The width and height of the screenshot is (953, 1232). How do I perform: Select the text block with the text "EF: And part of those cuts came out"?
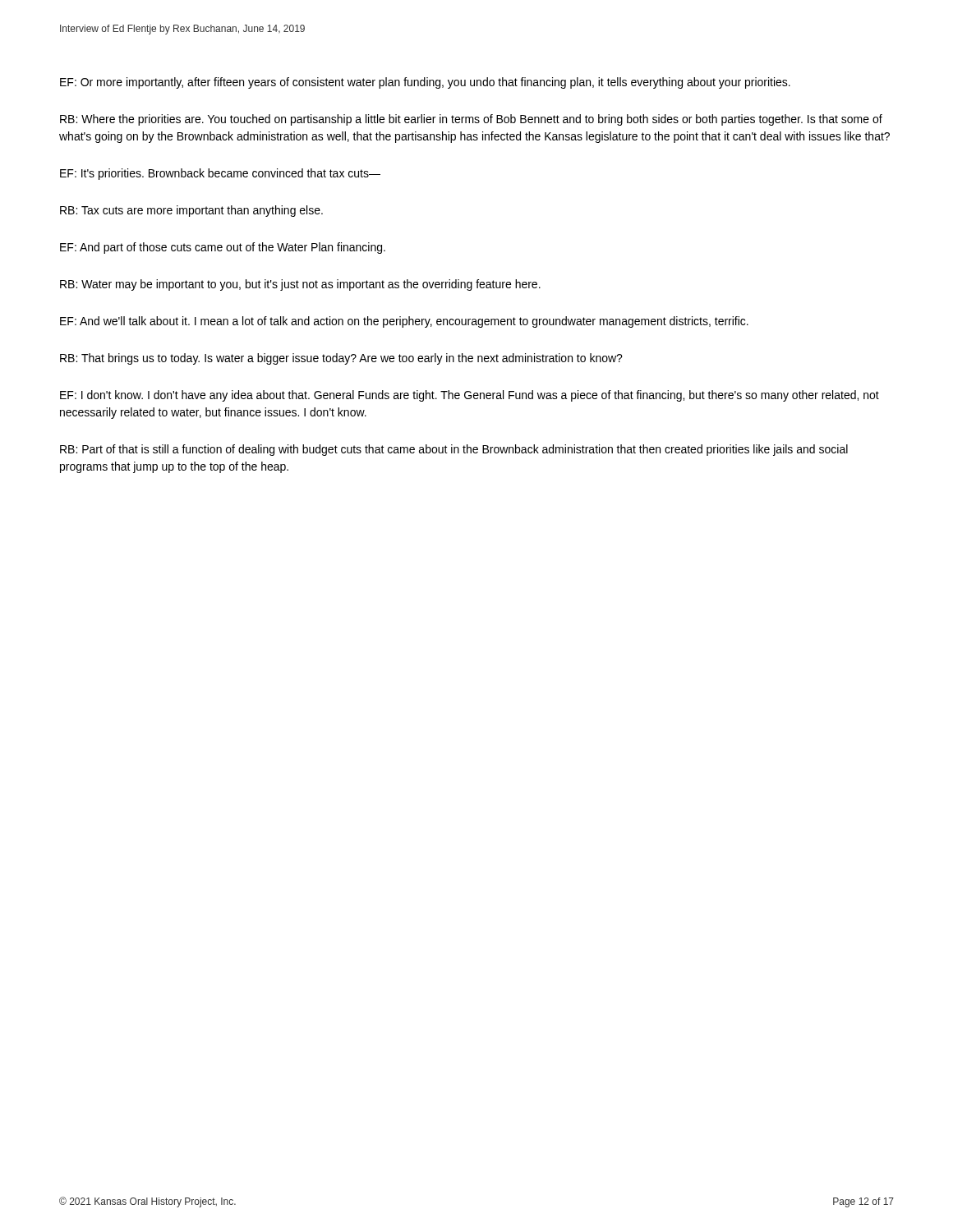click(223, 247)
